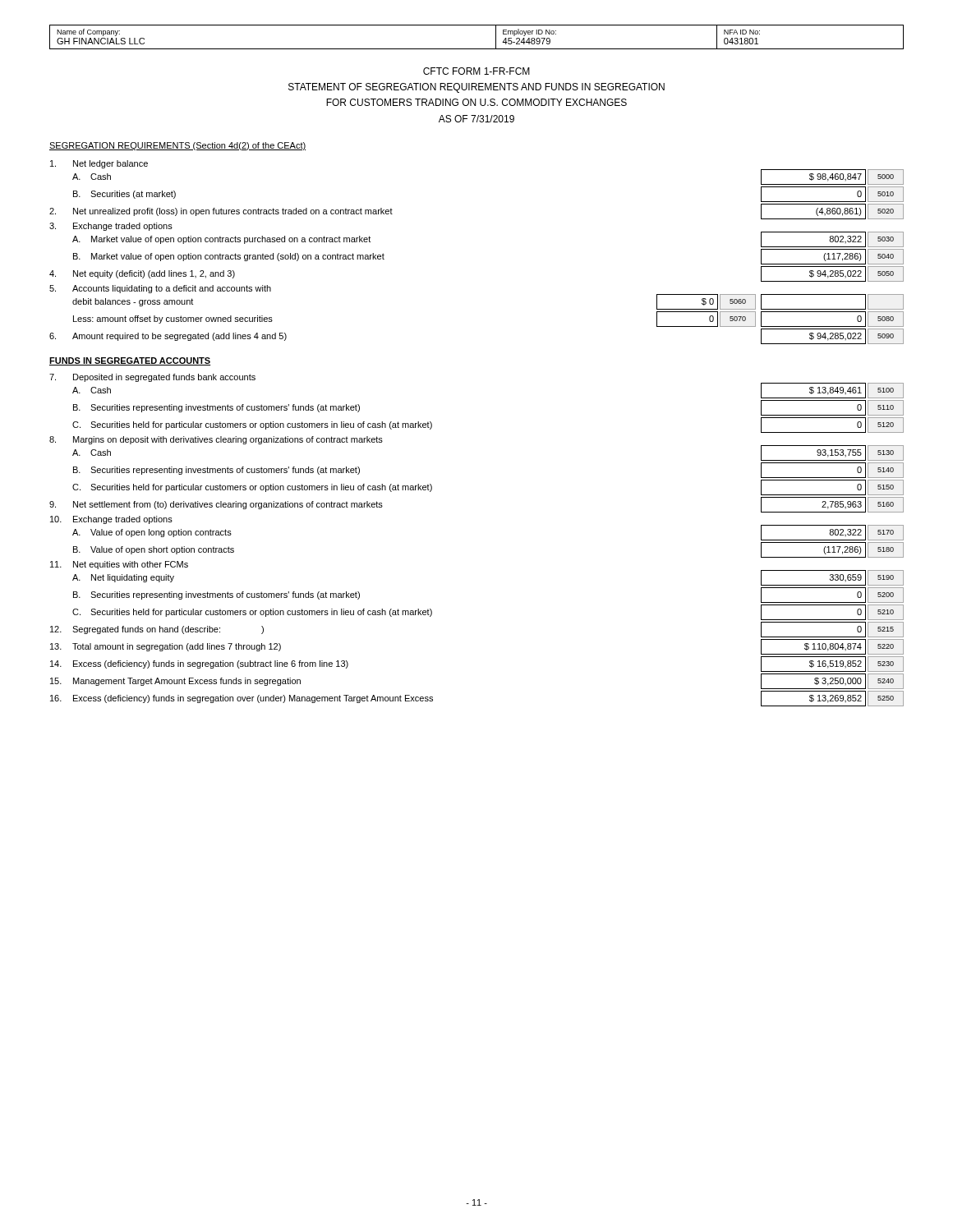Screen dimensions: 1232x953
Task: Point to the block beginning "Amount required to be"
Action: click(x=175, y=336)
